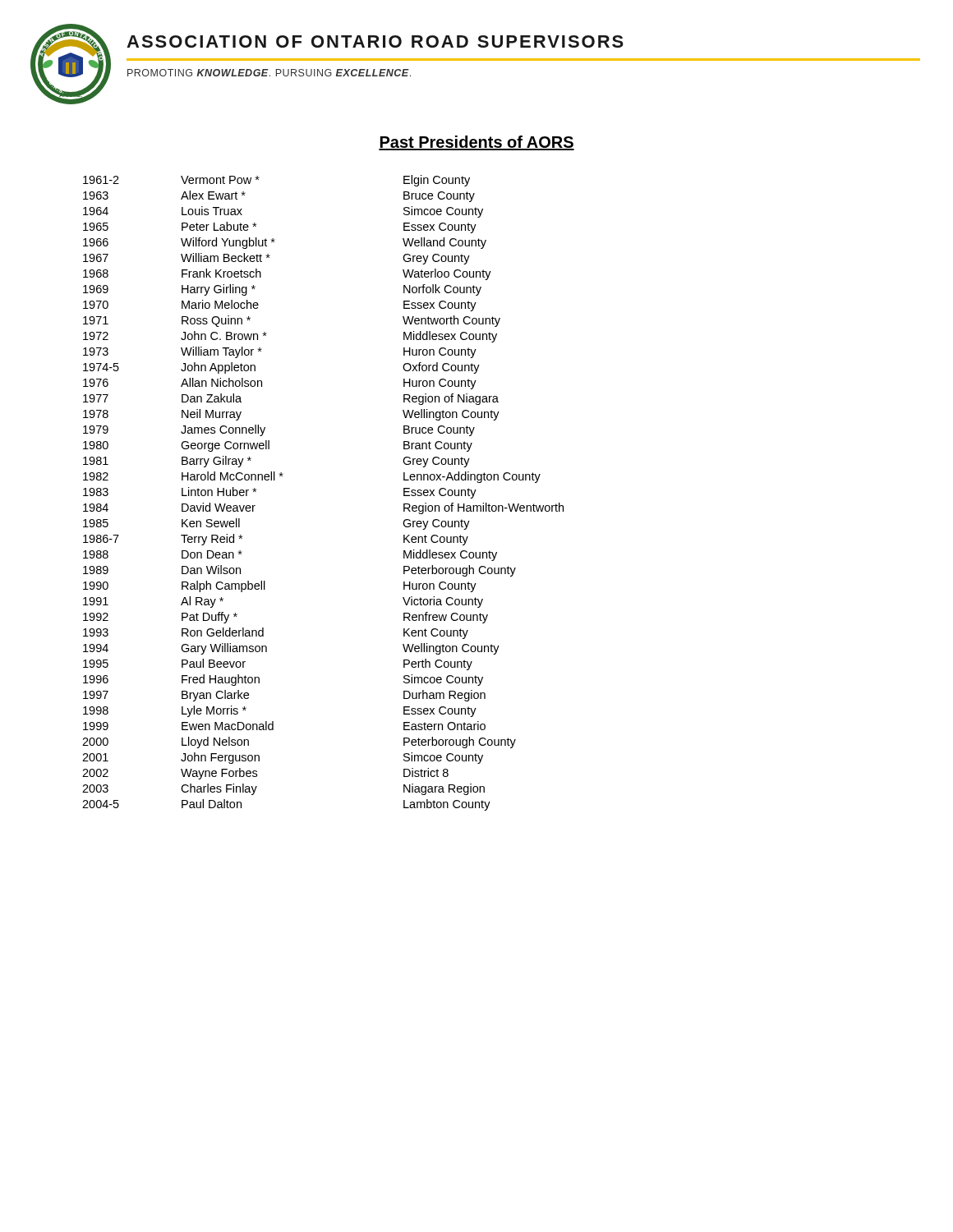Locate the list item that reads "1963Alex Ewart *Bruce County"
This screenshot has width=953, height=1232.
(98, 195)
